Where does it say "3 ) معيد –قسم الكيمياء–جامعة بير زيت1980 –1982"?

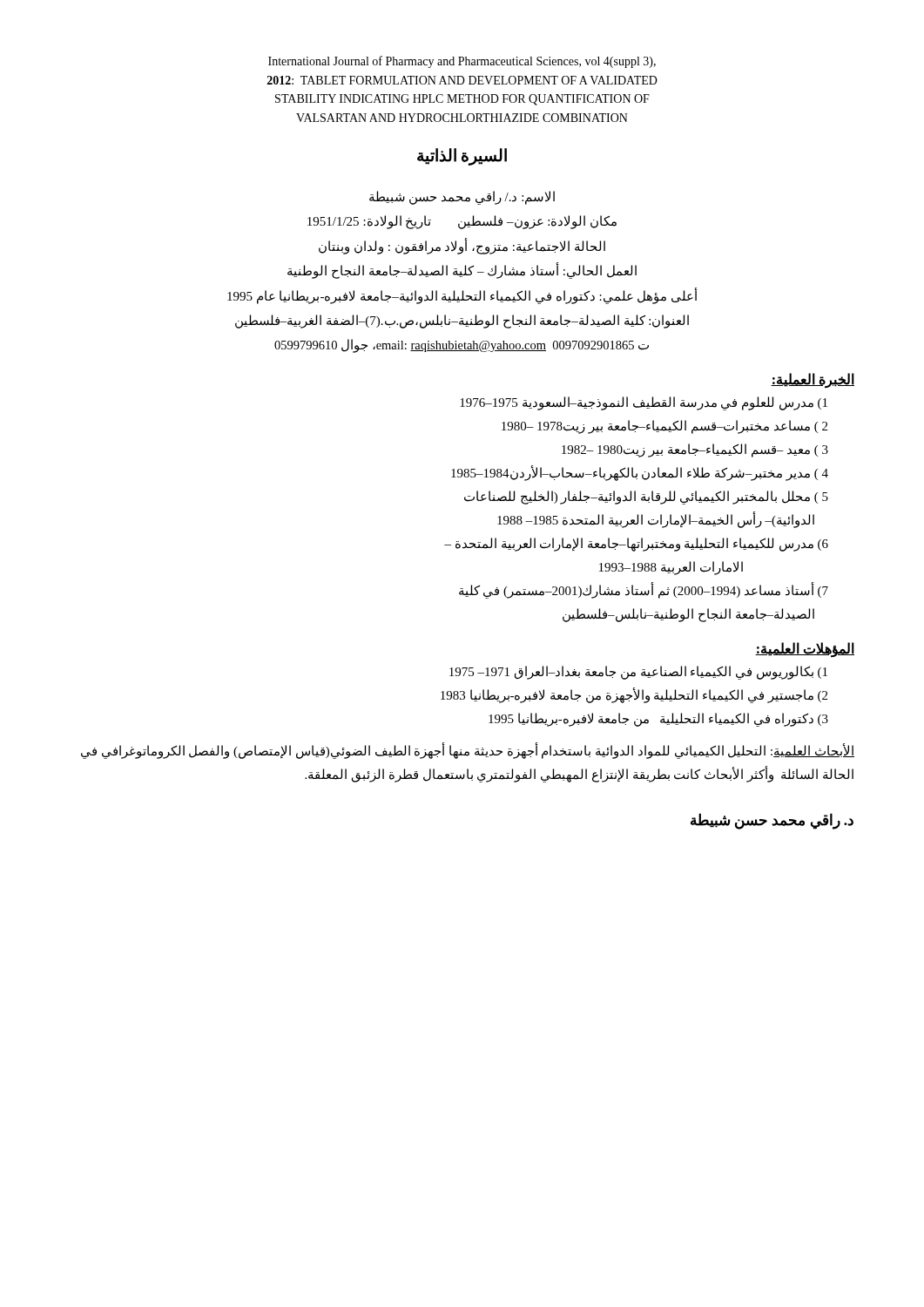point(694,450)
